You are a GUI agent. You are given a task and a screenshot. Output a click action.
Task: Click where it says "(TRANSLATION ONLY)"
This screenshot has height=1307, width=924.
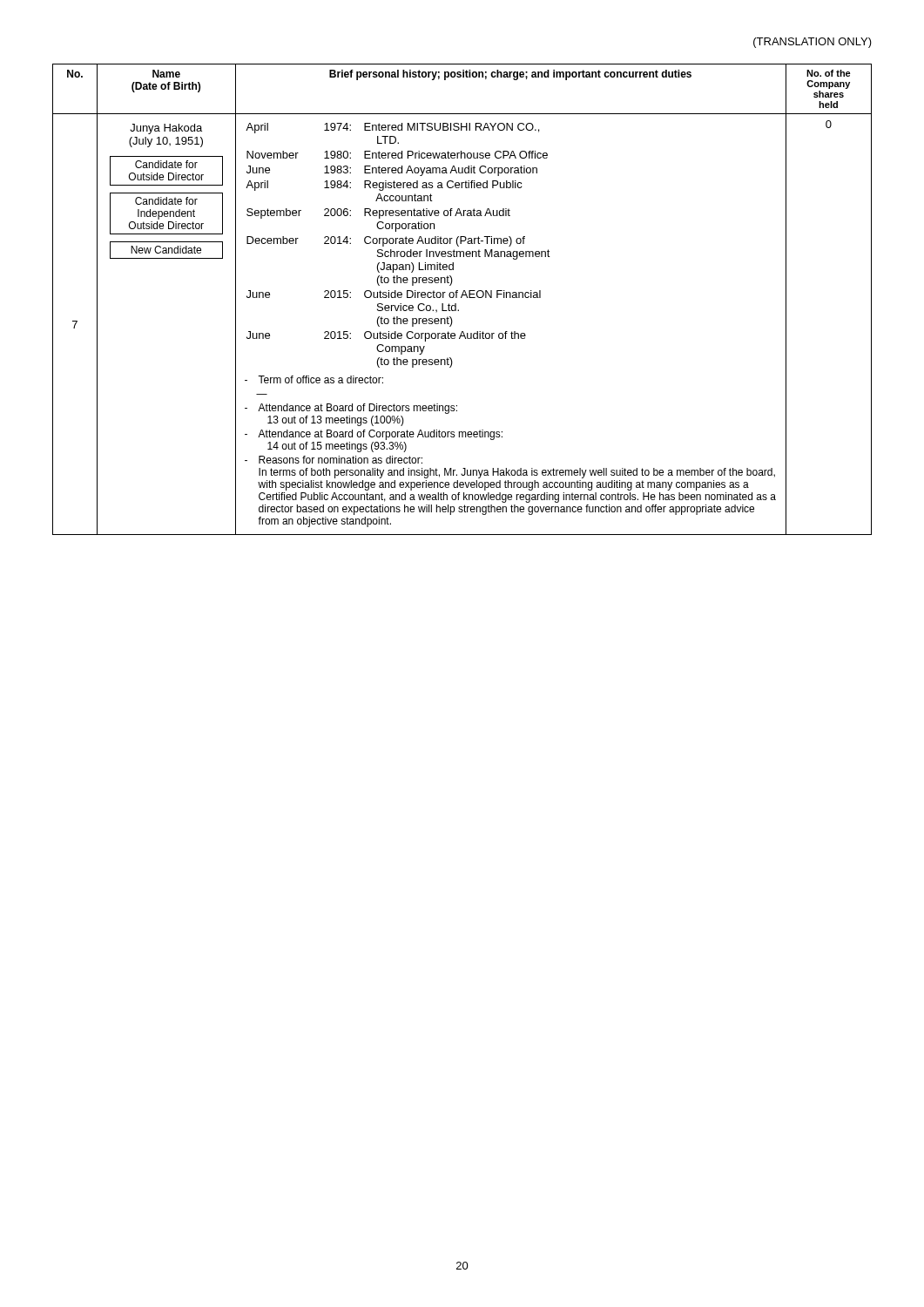[x=812, y=41]
